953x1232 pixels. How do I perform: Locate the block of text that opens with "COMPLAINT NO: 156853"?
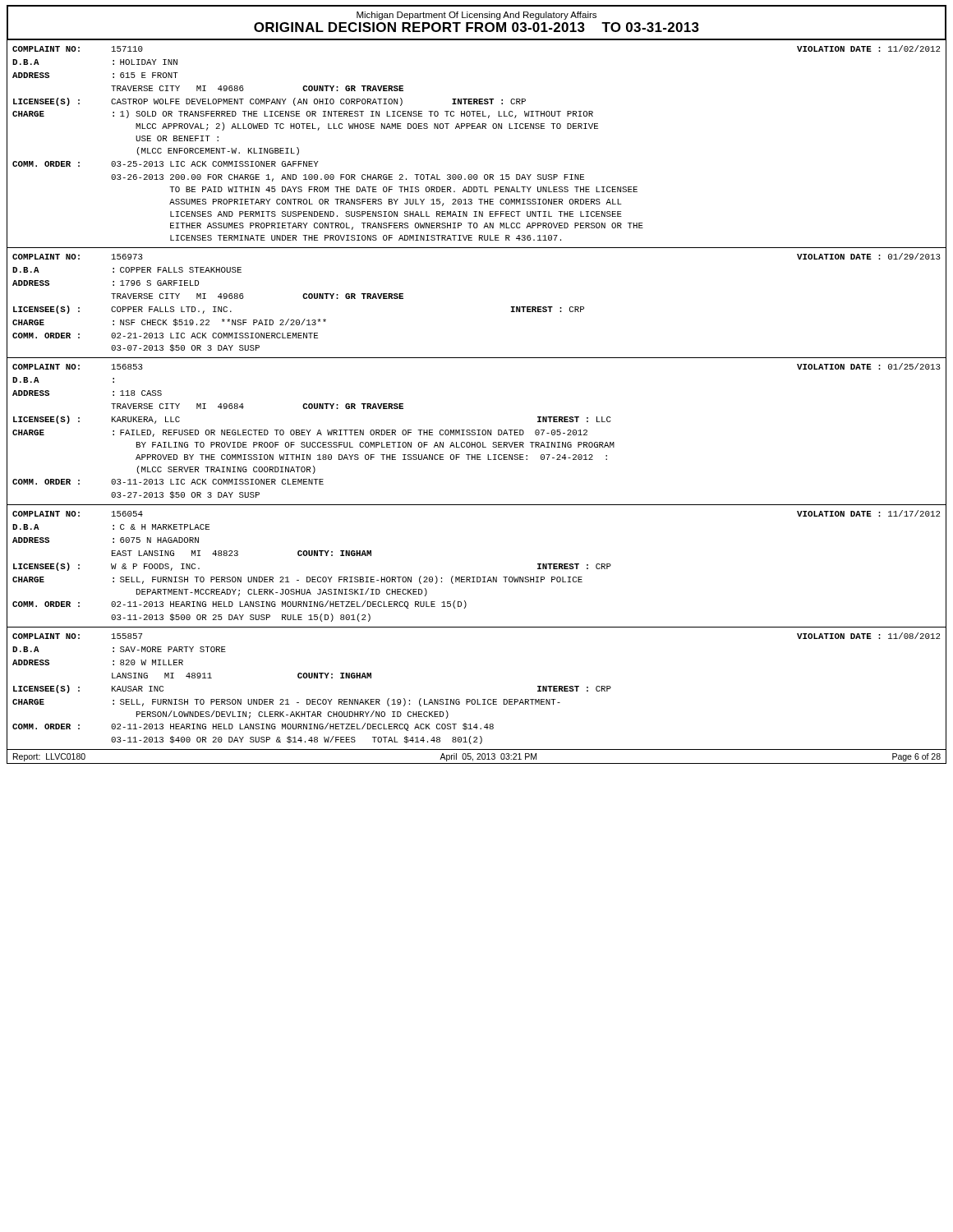point(476,432)
